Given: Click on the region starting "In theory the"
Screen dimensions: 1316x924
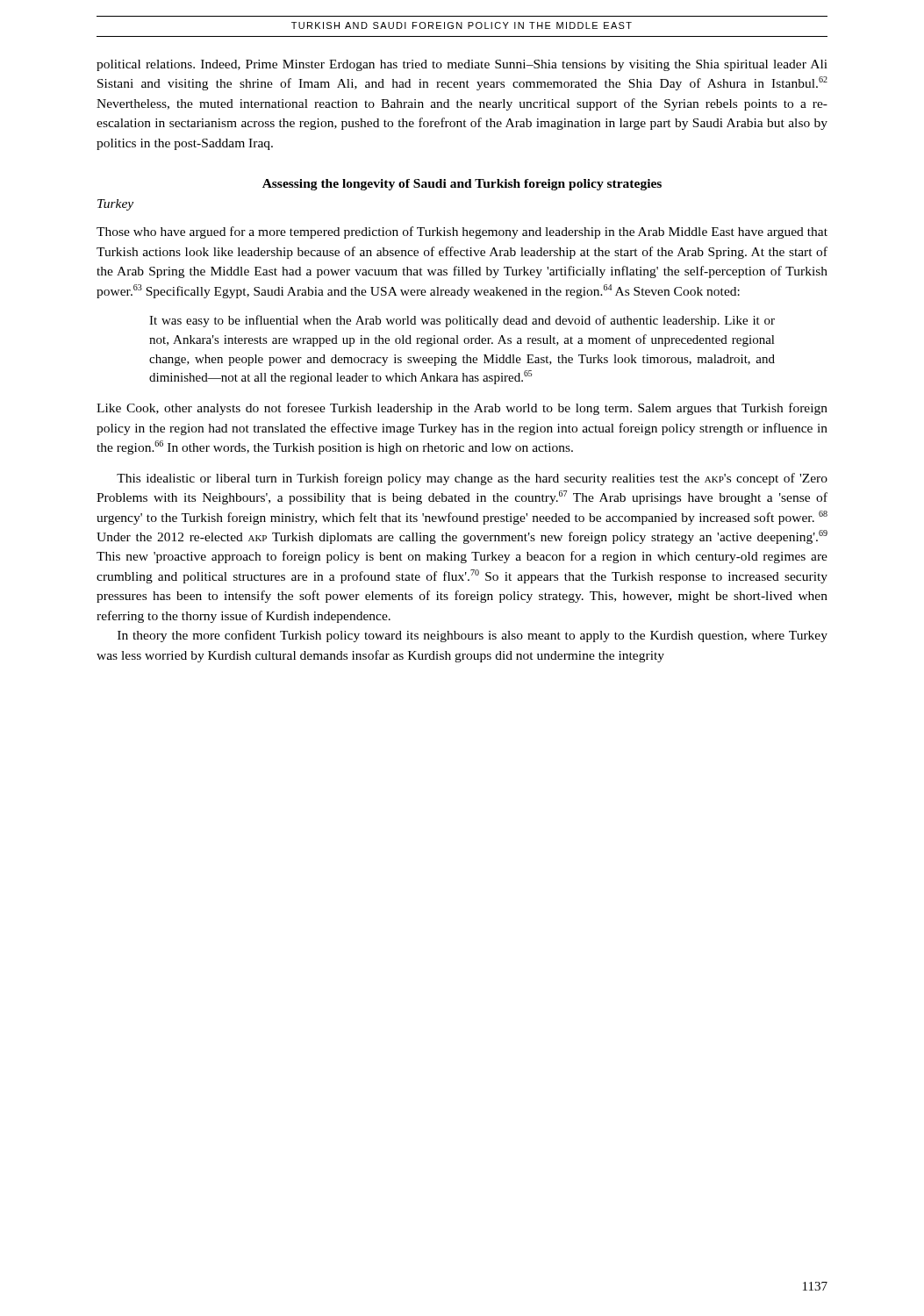Looking at the screenshot, I should (462, 645).
